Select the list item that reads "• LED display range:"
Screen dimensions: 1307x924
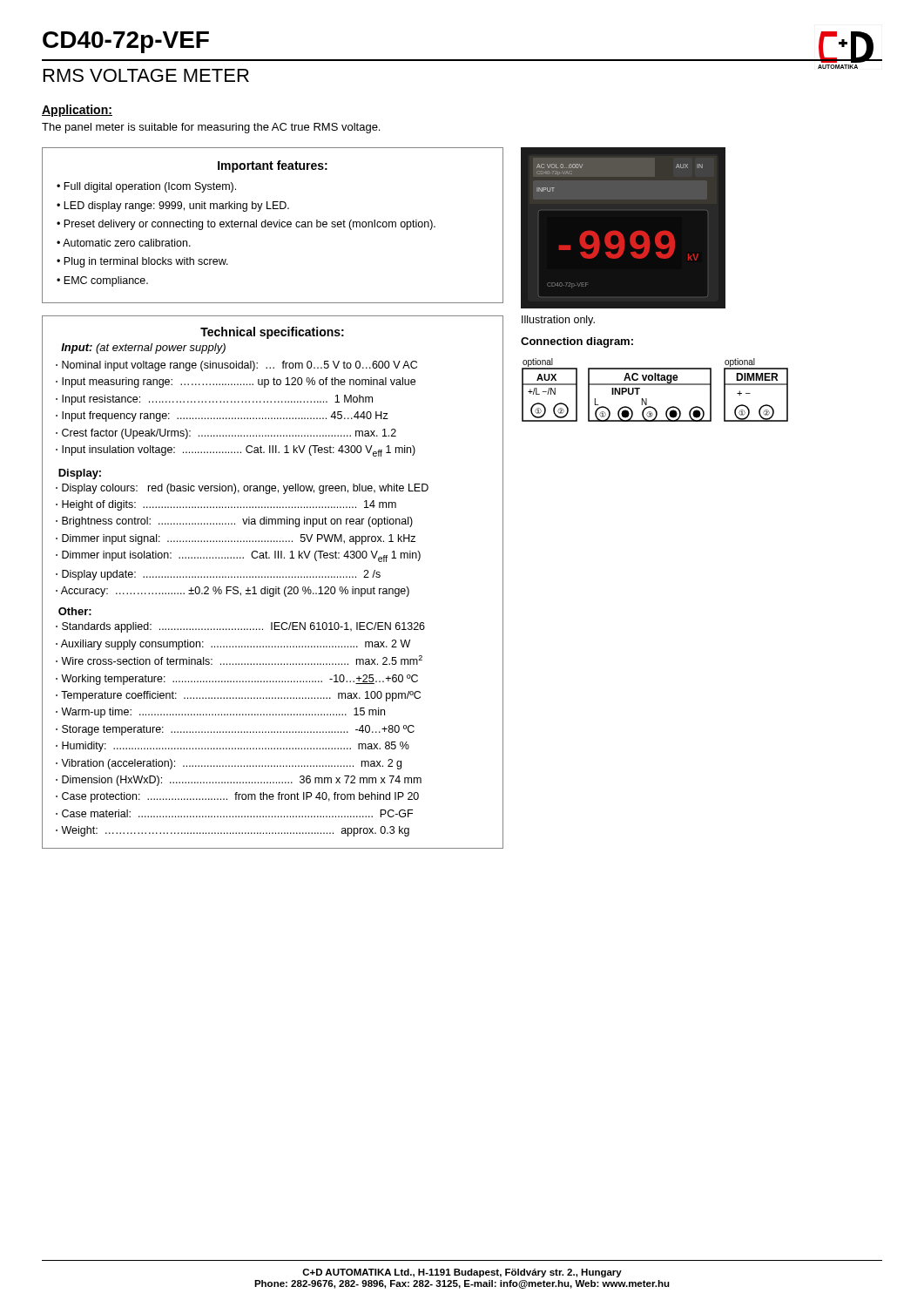click(173, 205)
